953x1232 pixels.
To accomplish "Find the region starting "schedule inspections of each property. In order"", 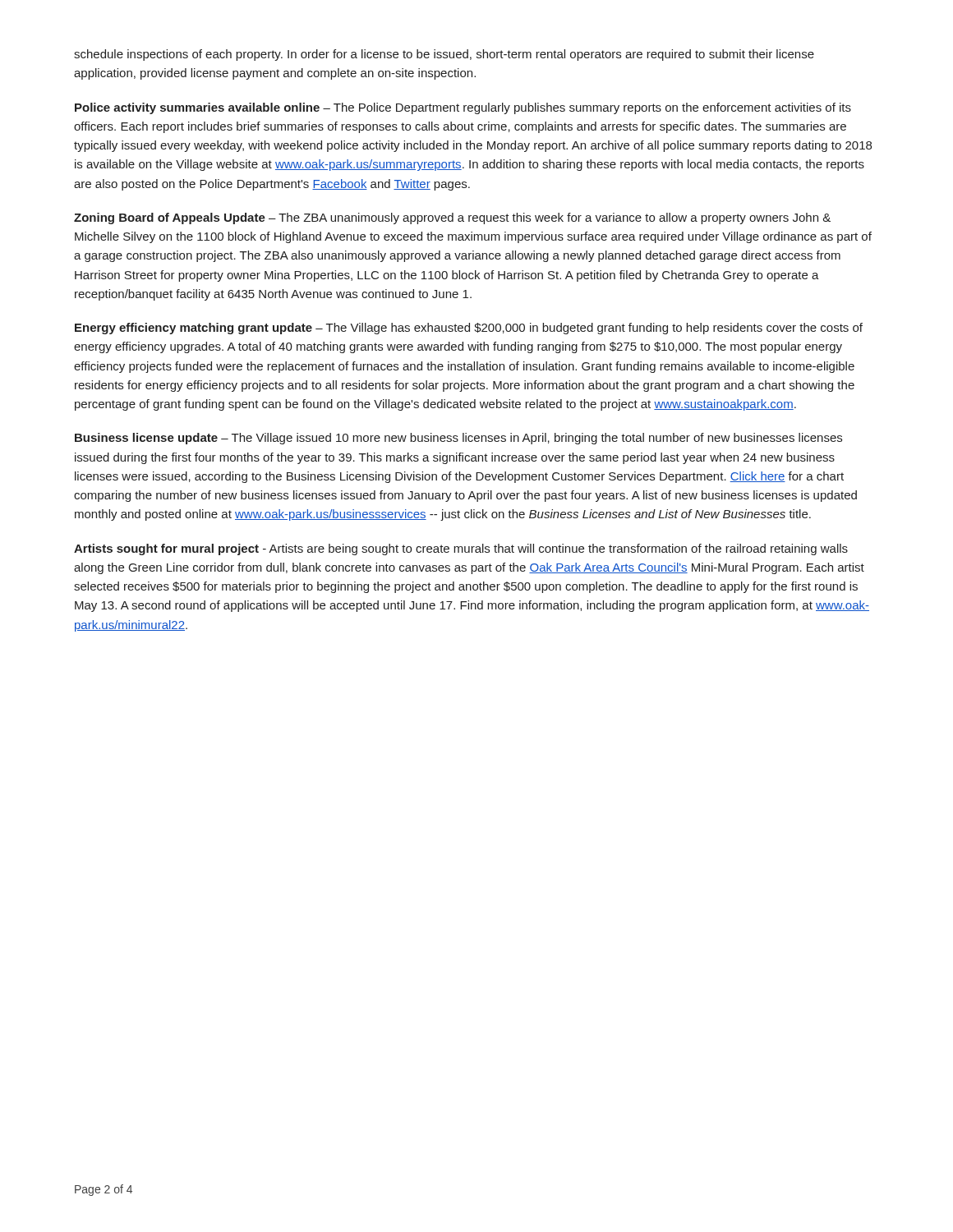I will point(444,63).
